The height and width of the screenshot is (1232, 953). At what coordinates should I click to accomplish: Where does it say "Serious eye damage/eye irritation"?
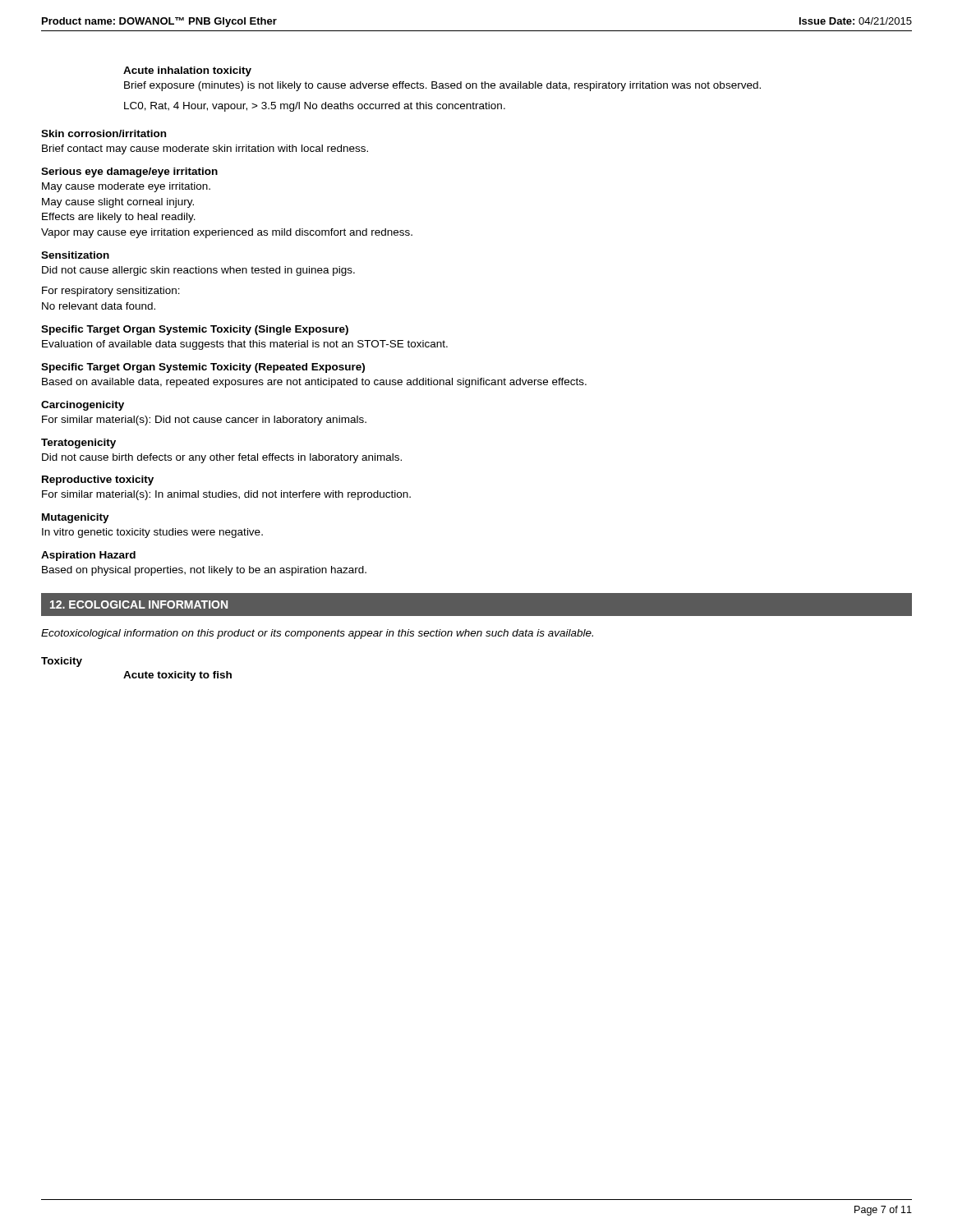130,171
